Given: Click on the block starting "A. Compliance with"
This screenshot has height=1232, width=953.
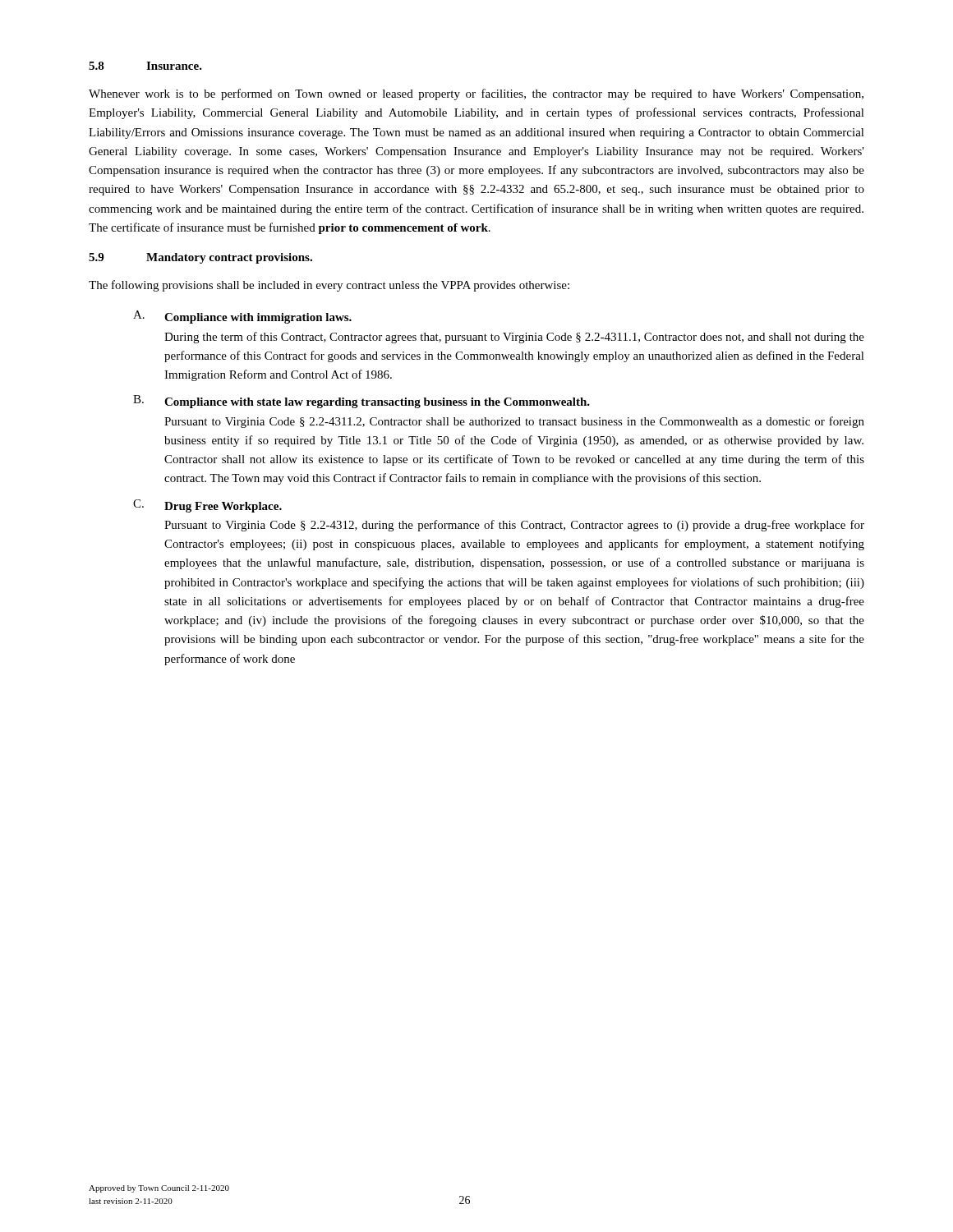Looking at the screenshot, I should (499, 346).
